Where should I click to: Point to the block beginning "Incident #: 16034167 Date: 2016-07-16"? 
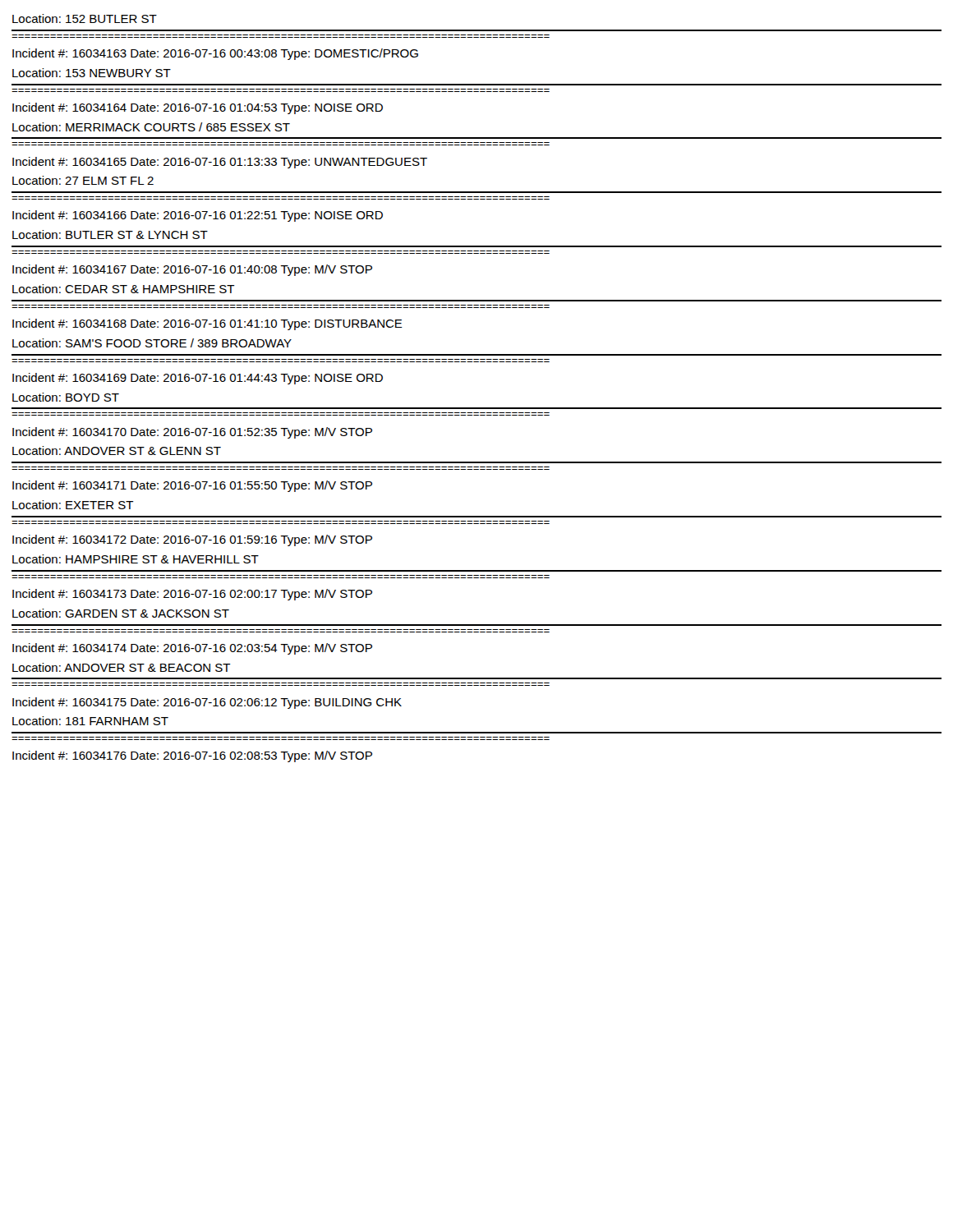[192, 270]
